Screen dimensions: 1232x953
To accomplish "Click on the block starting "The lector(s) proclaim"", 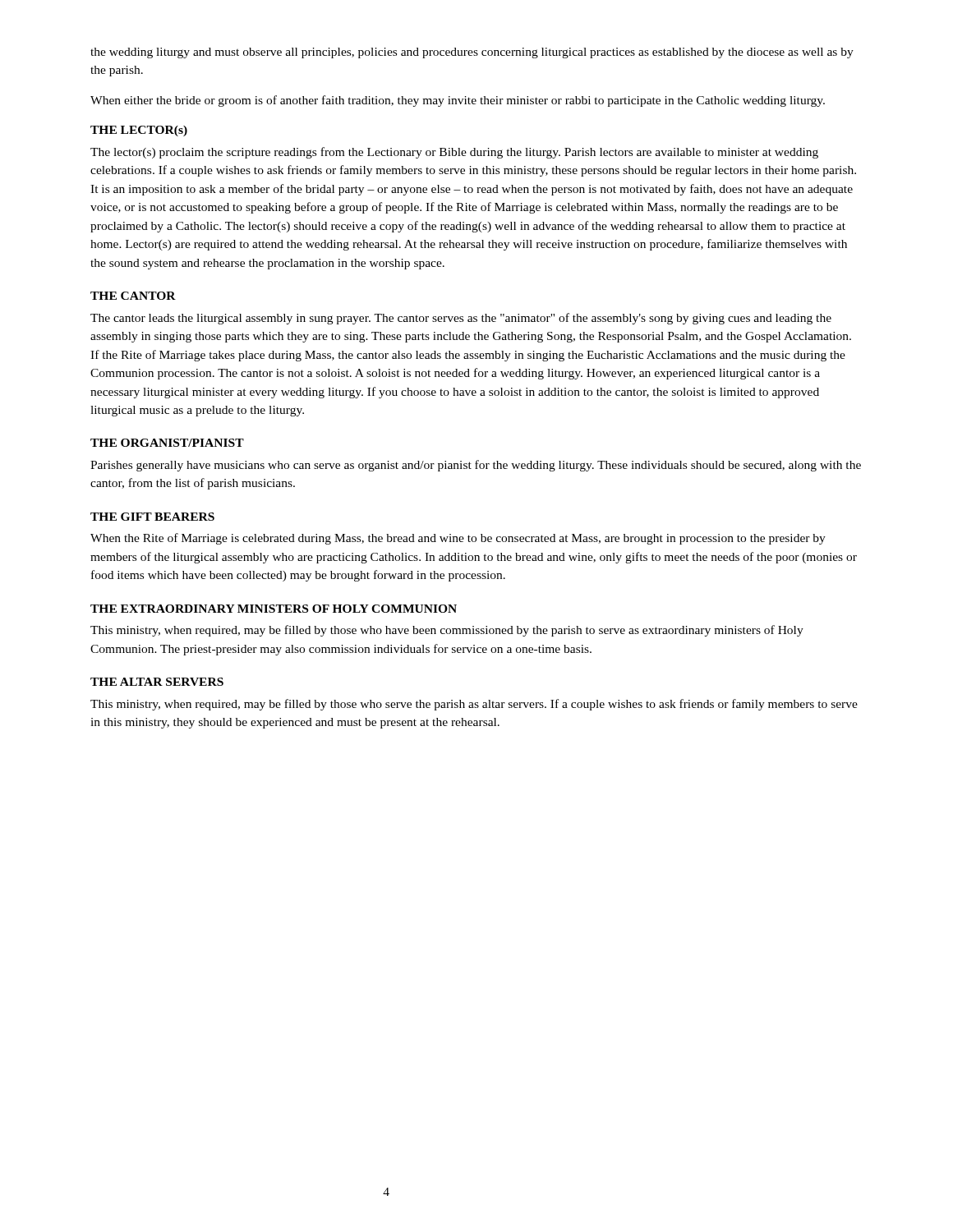I will coord(476,207).
